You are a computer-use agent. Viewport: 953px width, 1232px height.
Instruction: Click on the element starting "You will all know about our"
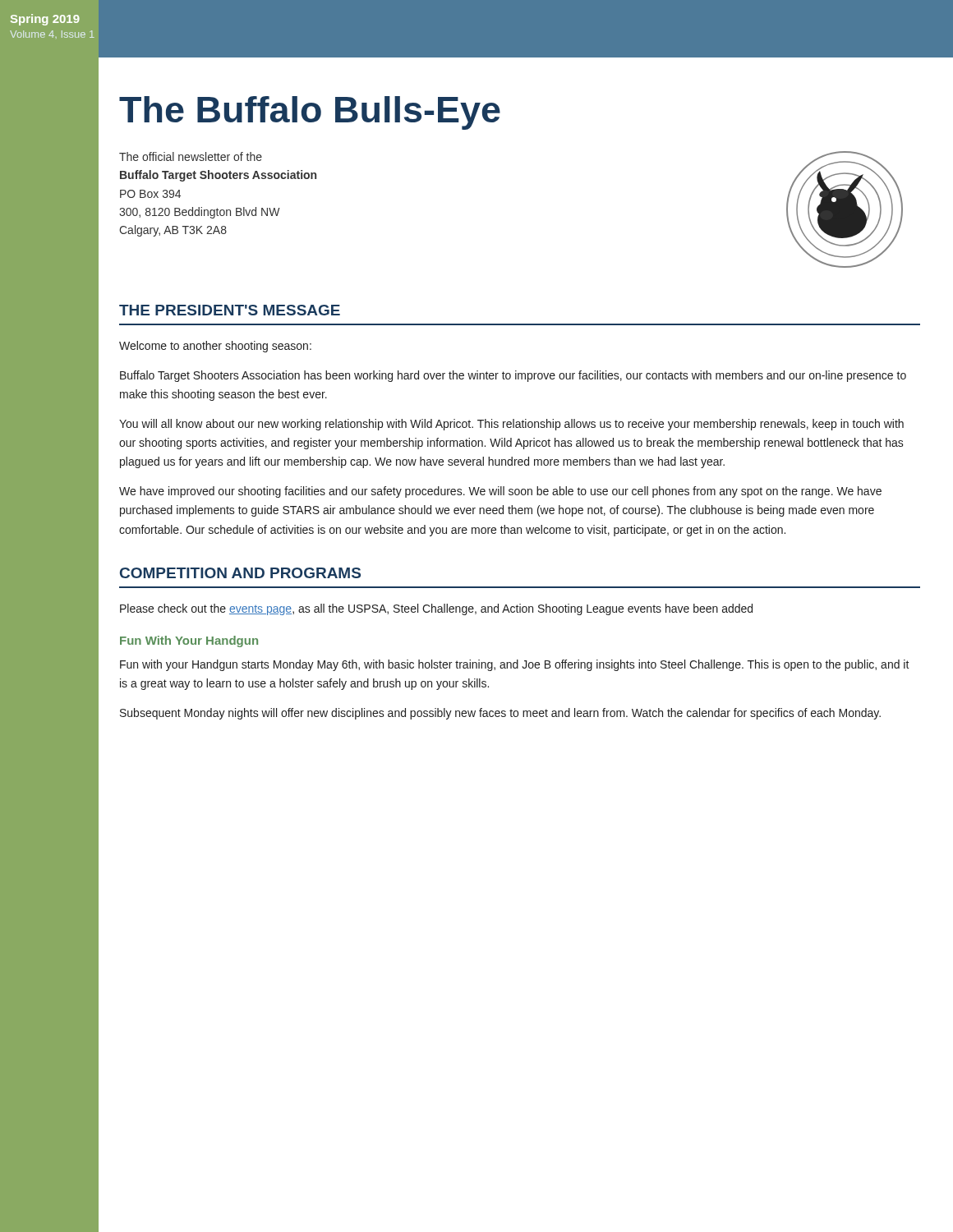[x=512, y=443]
